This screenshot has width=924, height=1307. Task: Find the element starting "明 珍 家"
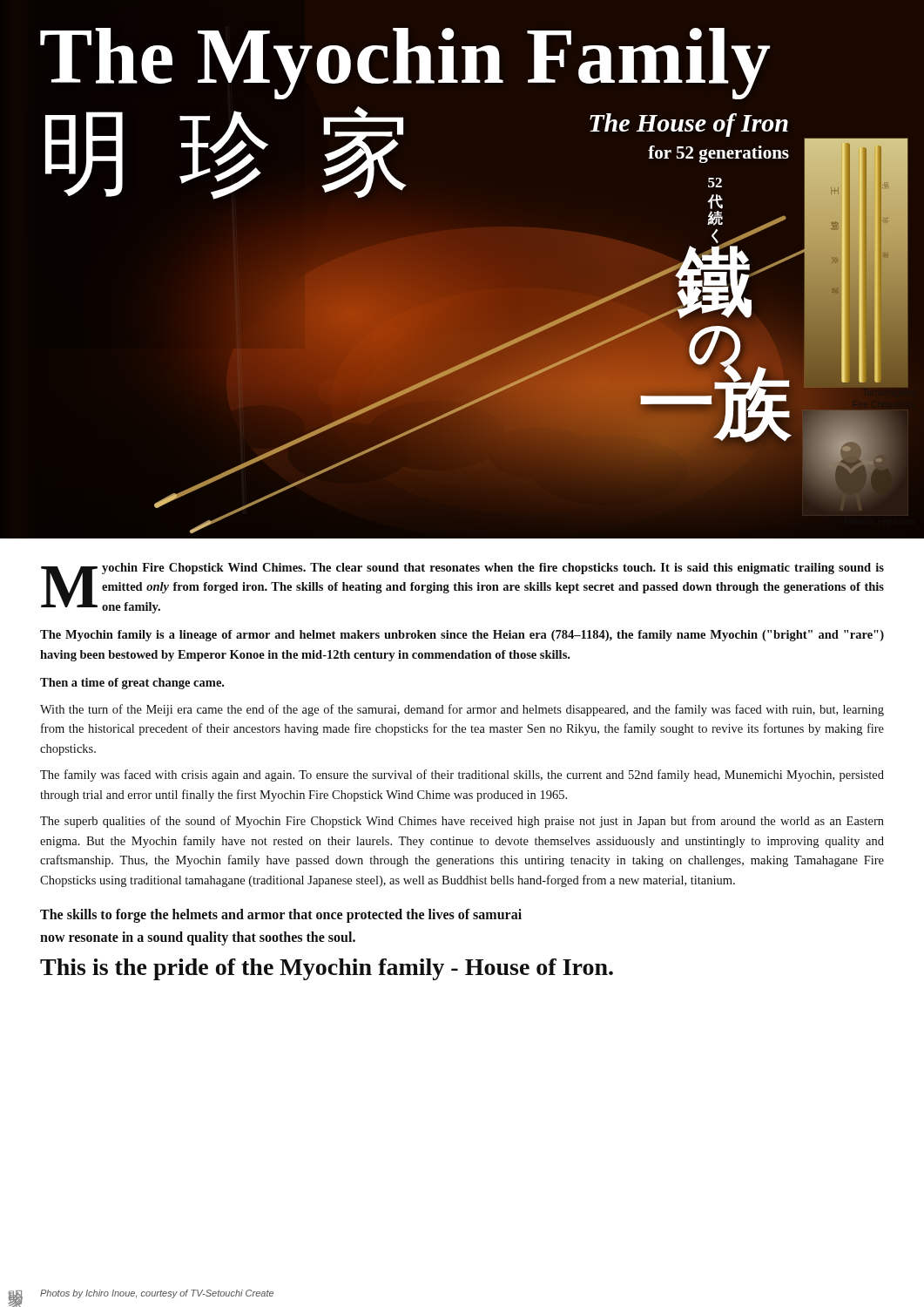(231, 154)
